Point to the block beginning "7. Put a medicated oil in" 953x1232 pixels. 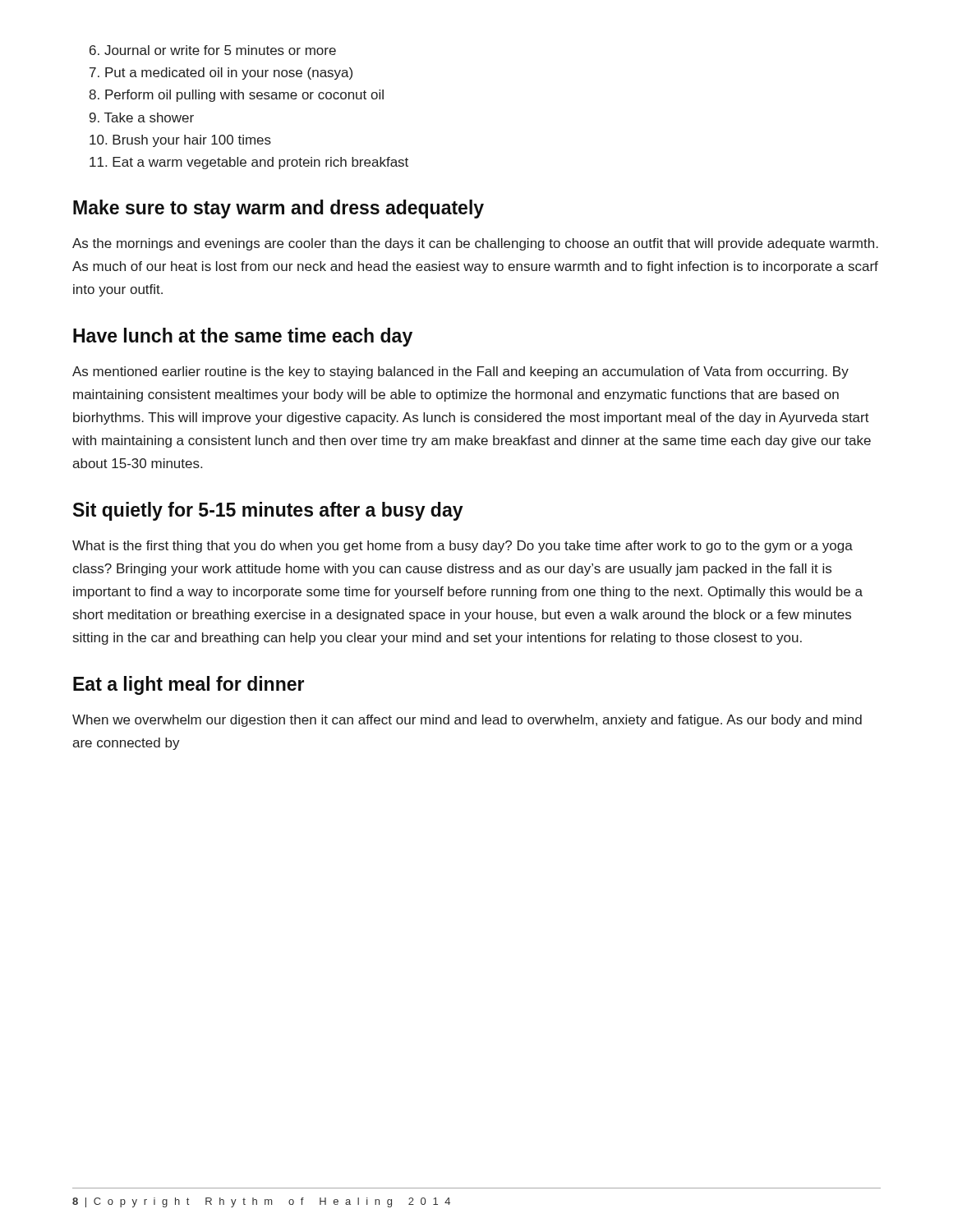pyautogui.click(x=221, y=73)
